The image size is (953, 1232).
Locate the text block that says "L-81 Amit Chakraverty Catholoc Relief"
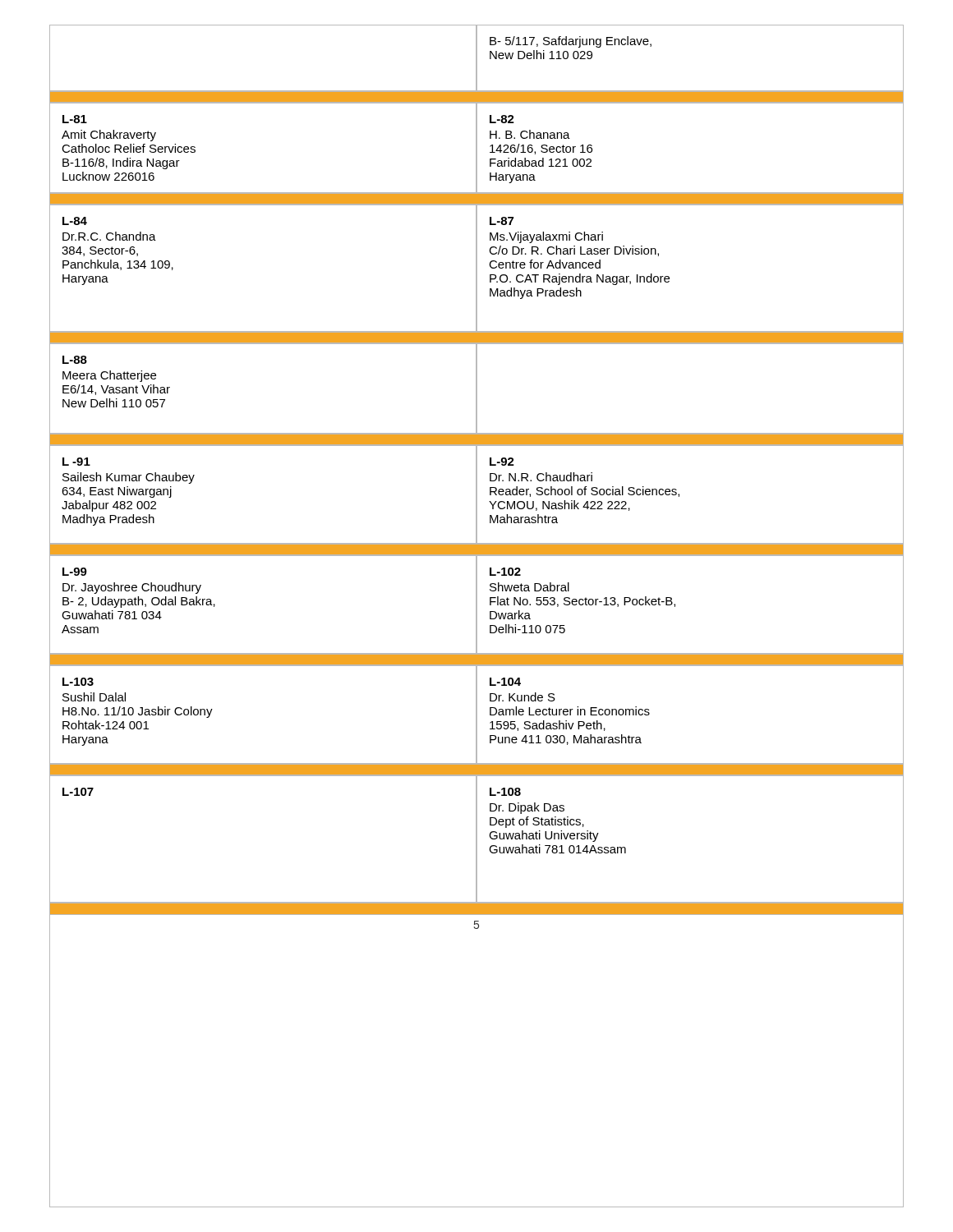pos(75,119)
